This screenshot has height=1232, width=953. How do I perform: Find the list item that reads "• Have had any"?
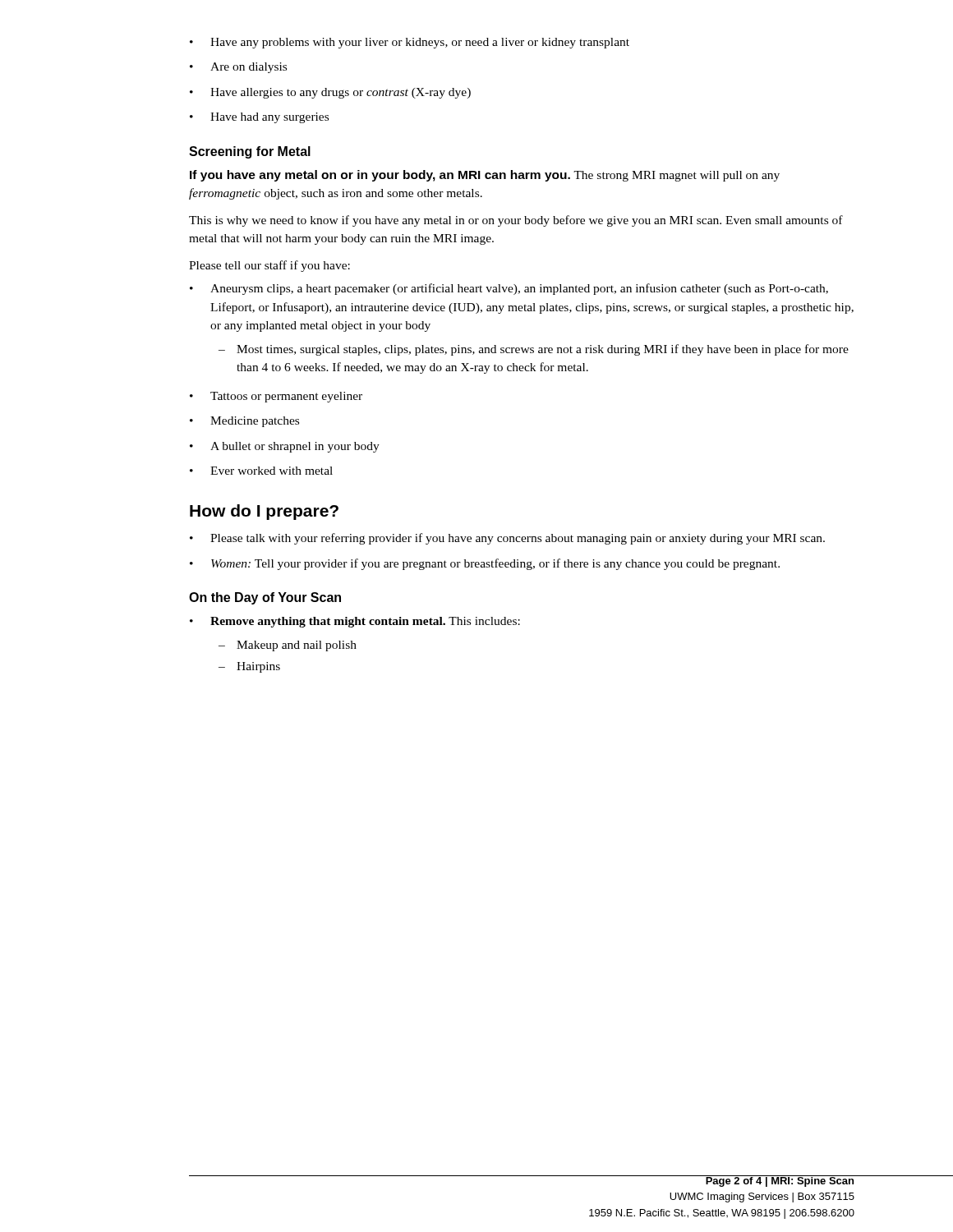coord(259,118)
